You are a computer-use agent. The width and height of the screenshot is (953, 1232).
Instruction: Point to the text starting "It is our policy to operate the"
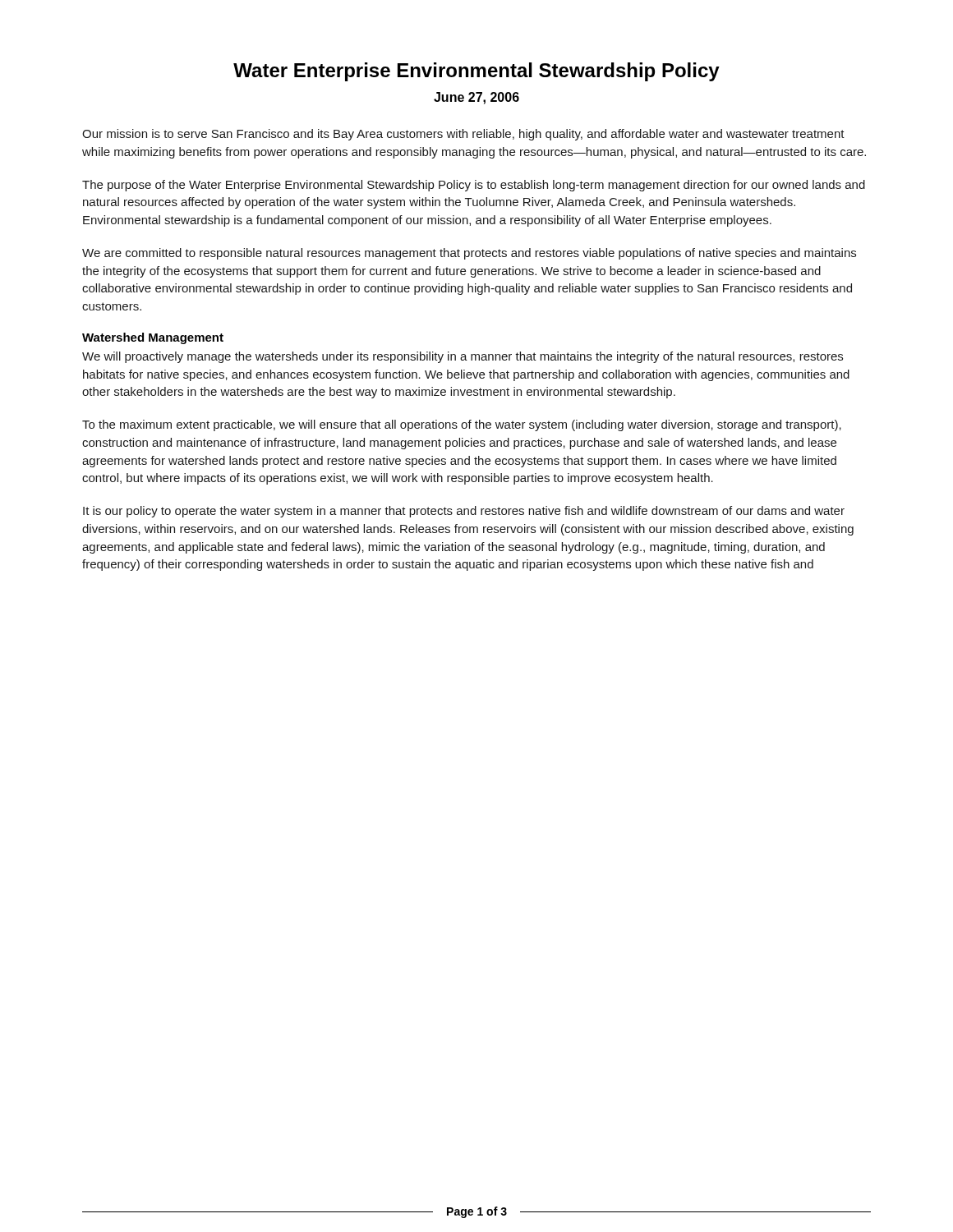tap(468, 537)
